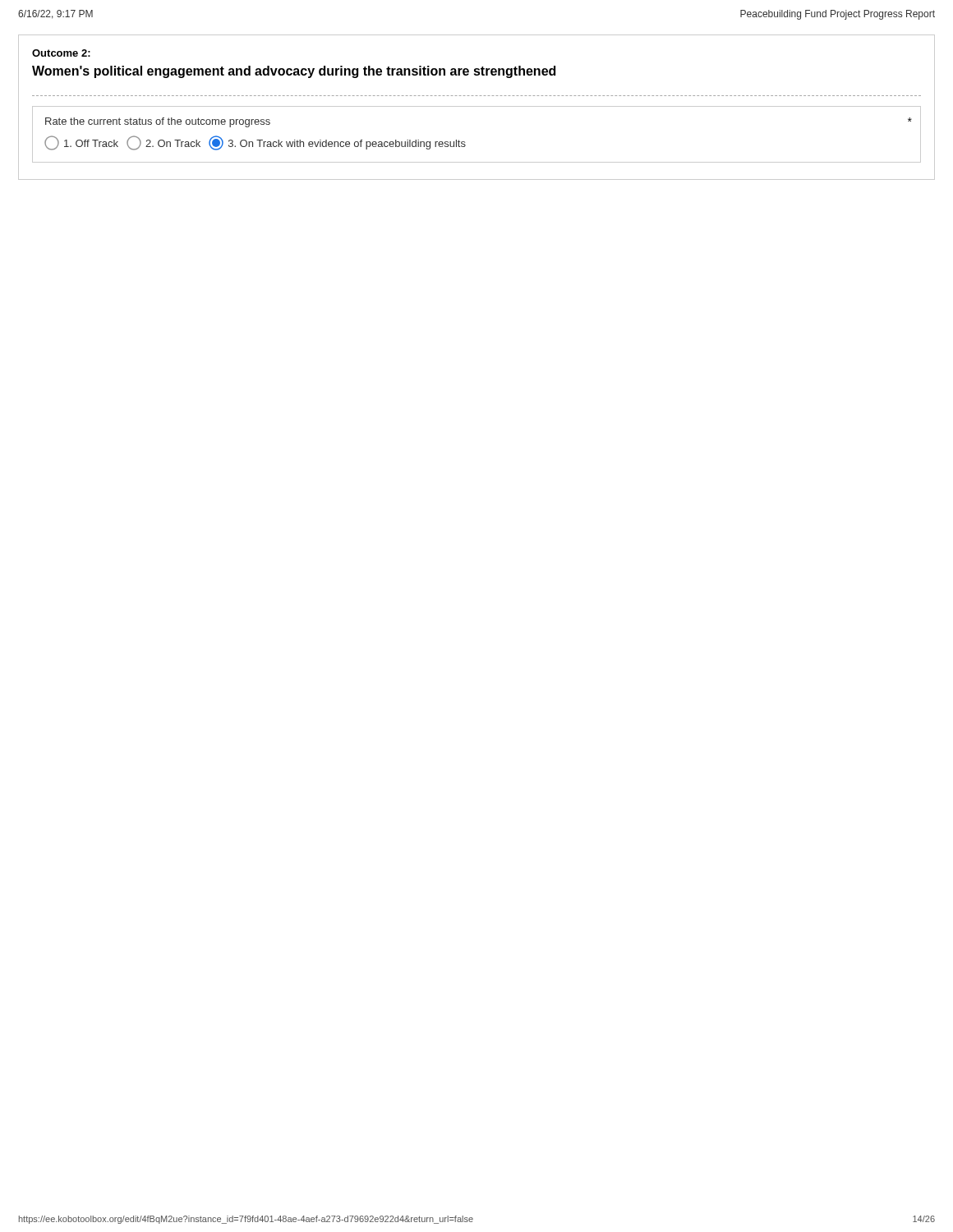Viewport: 953px width, 1232px height.
Task: Find the text starting "Outcome 2:"
Action: [x=61, y=53]
